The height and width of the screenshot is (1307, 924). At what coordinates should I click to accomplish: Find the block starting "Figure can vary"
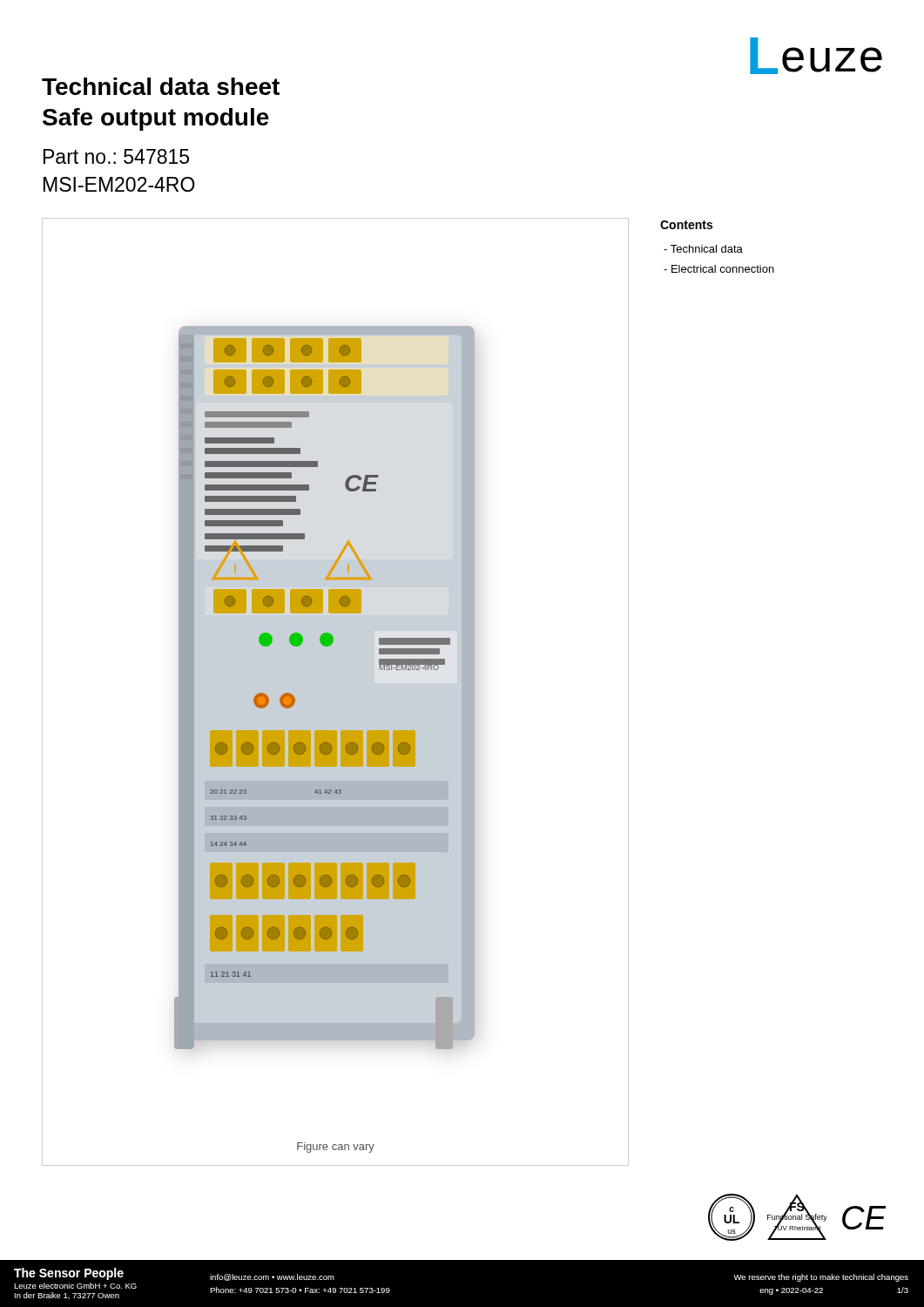tap(335, 1146)
